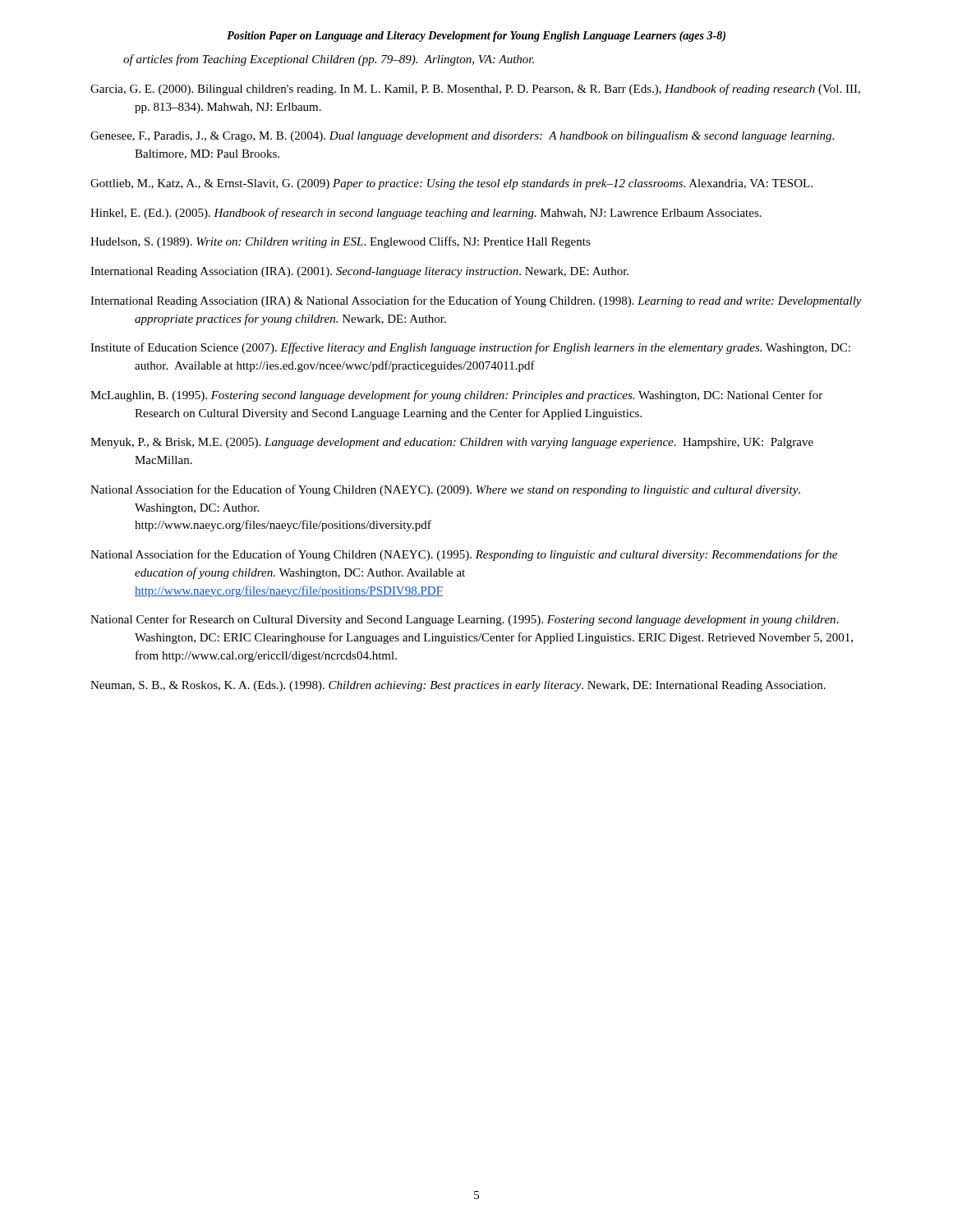Click the passage that begins "Menyuk, P., &"

pos(452,451)
